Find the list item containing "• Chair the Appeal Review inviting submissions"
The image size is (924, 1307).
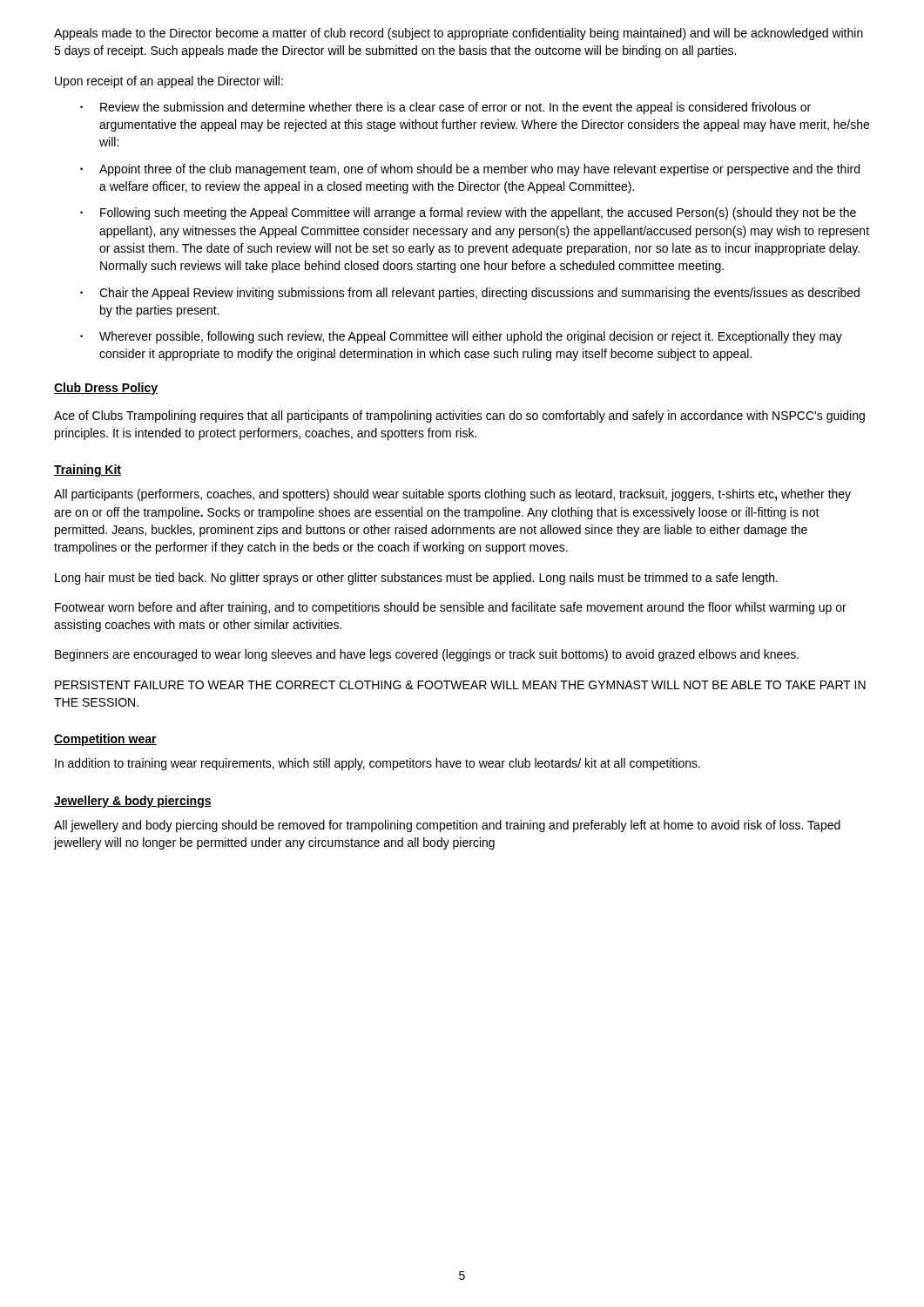(x=475, y=301)
